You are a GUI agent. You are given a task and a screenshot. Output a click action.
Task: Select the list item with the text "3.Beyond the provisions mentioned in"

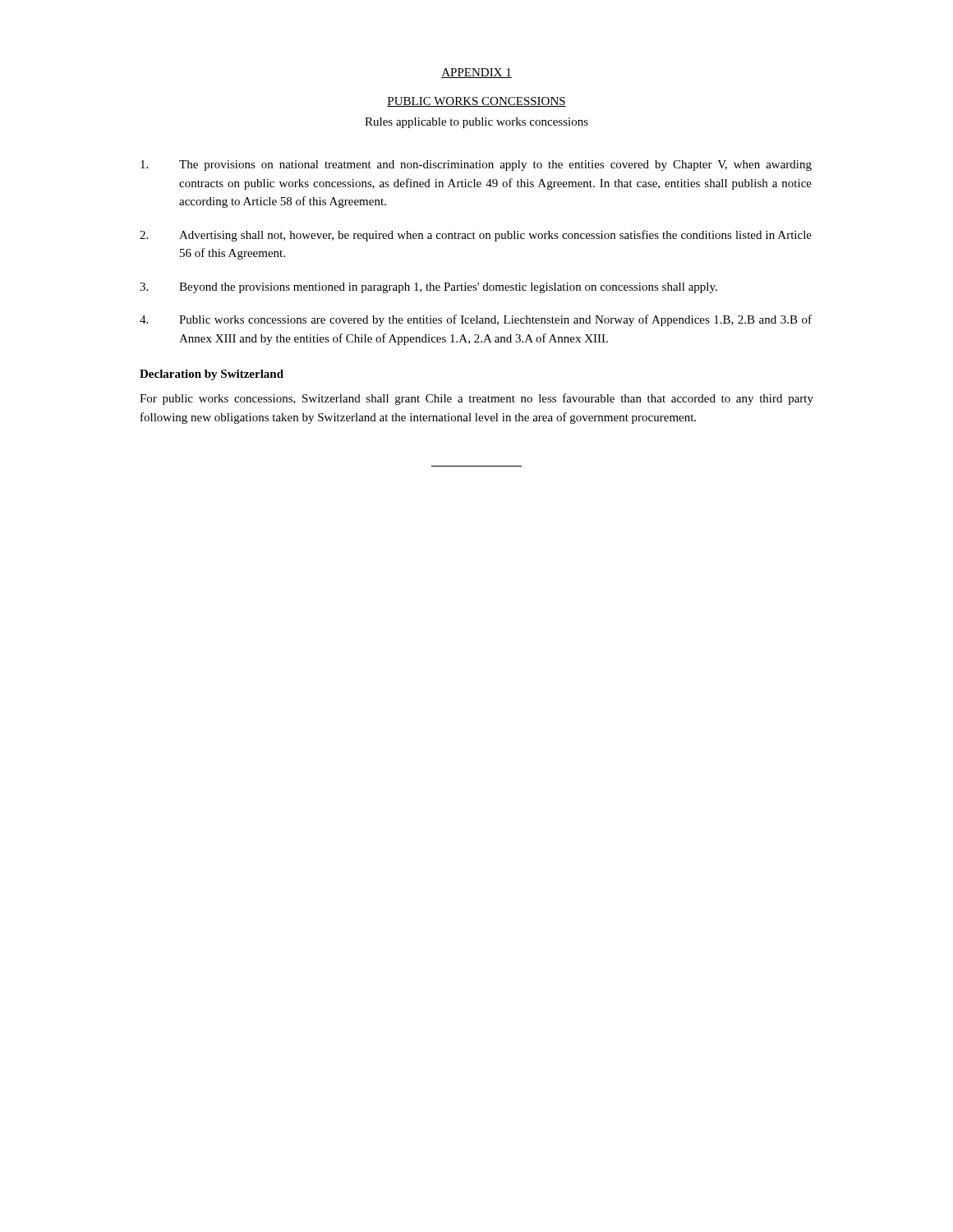[476, 286]
